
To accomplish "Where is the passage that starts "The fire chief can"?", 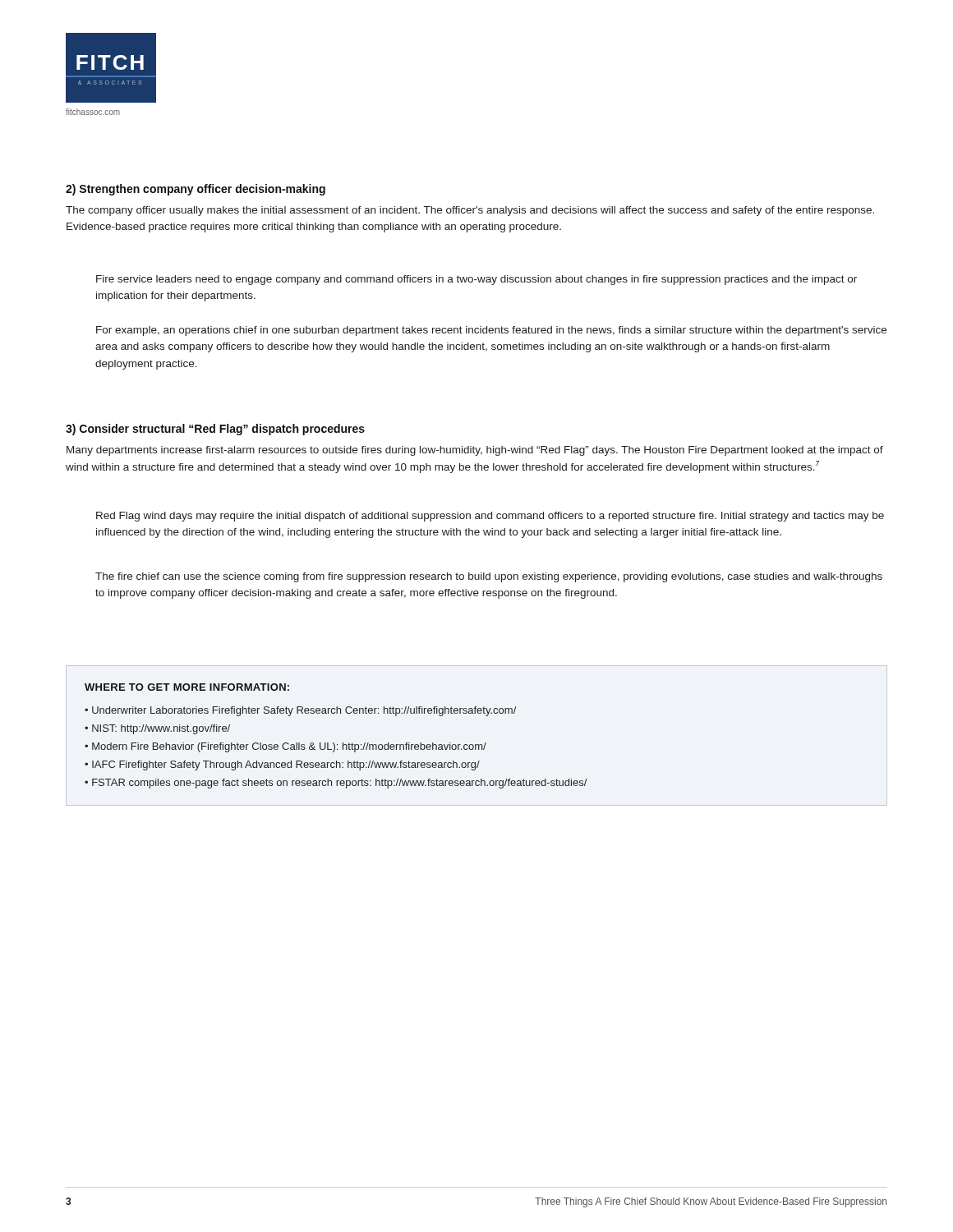I will tap(476, 585).
